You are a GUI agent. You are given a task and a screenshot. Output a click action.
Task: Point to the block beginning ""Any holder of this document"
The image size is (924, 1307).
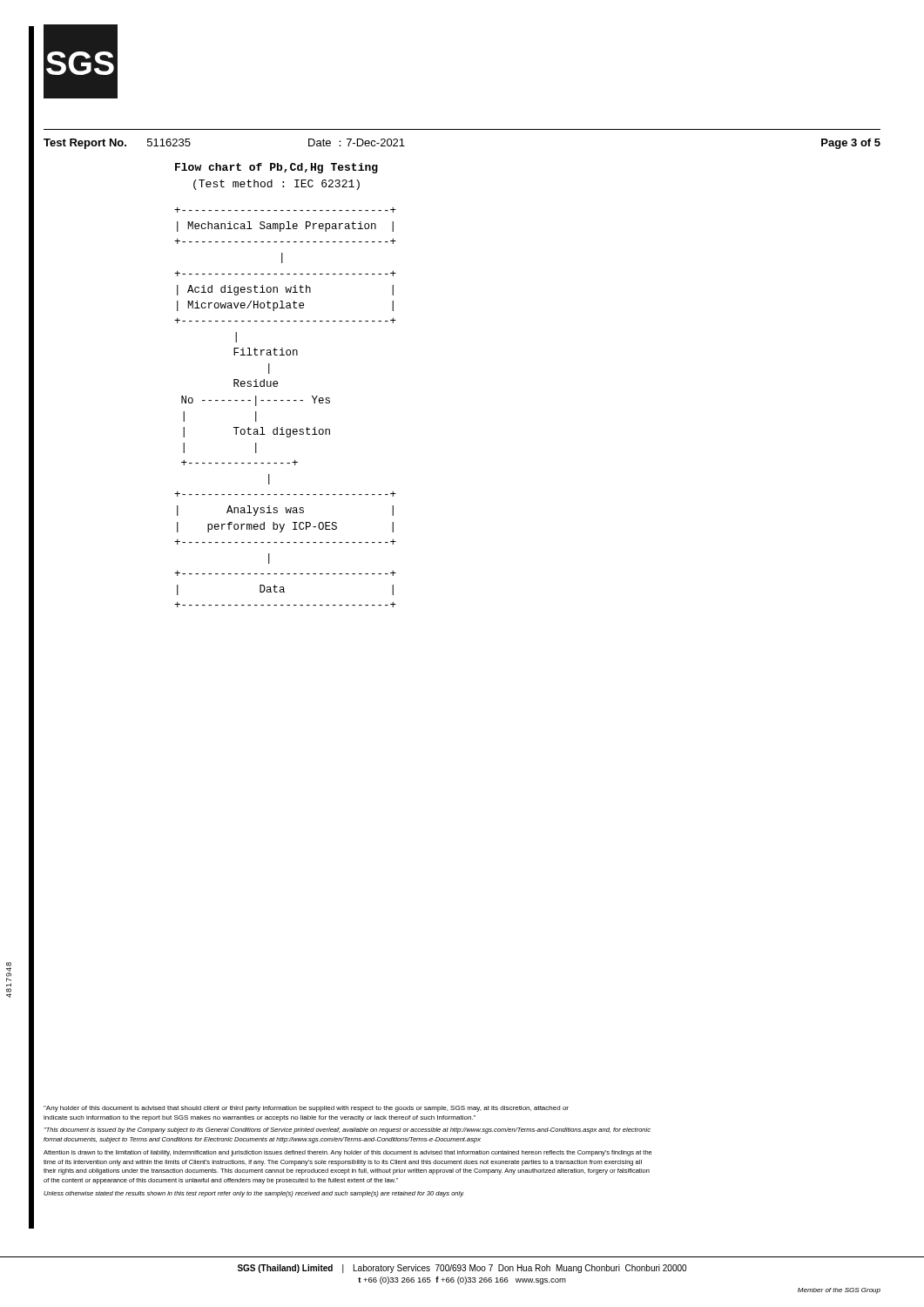[306, 1112]
